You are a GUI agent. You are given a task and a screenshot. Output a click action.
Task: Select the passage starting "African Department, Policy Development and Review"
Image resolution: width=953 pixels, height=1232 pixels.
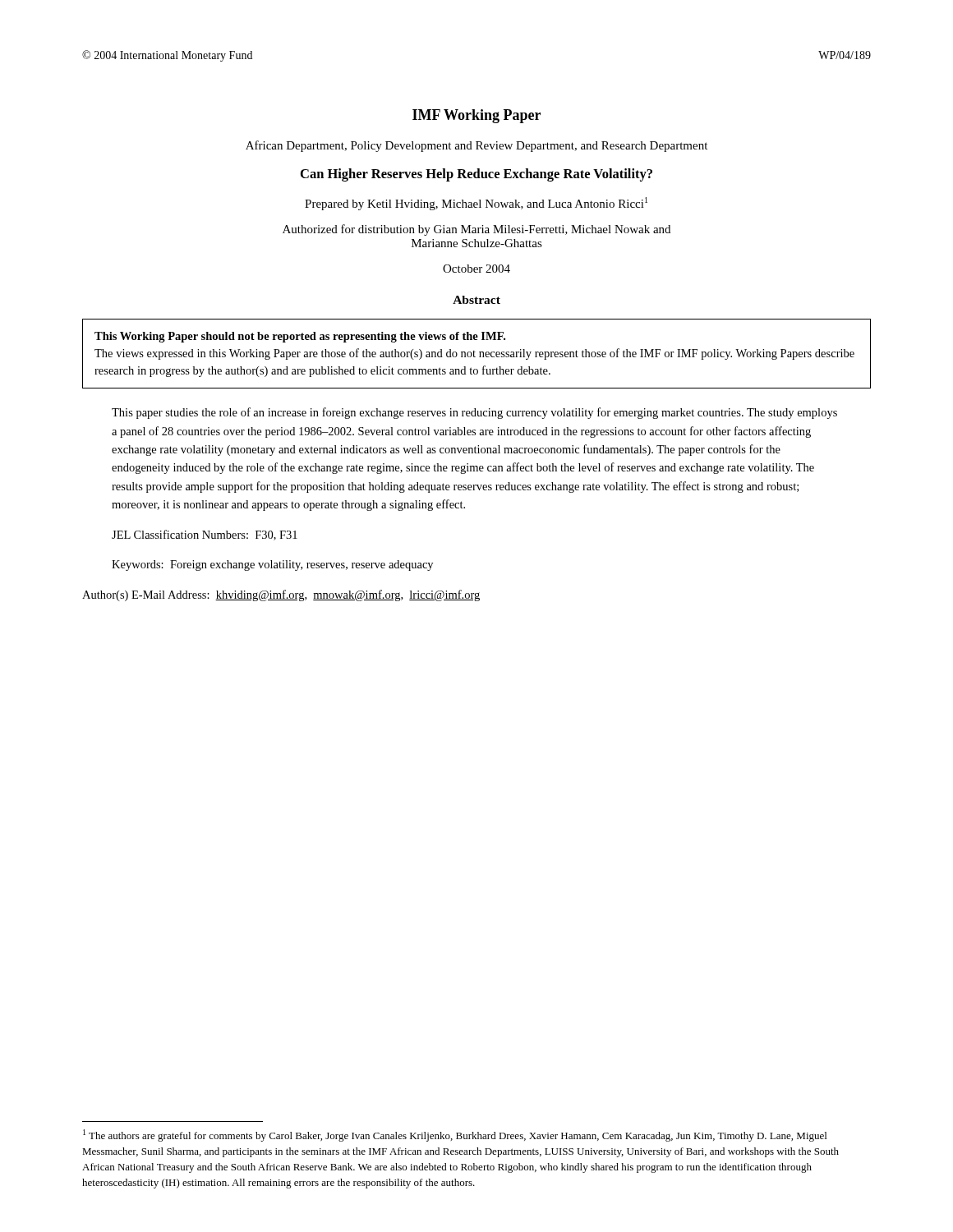coord(476,145)
